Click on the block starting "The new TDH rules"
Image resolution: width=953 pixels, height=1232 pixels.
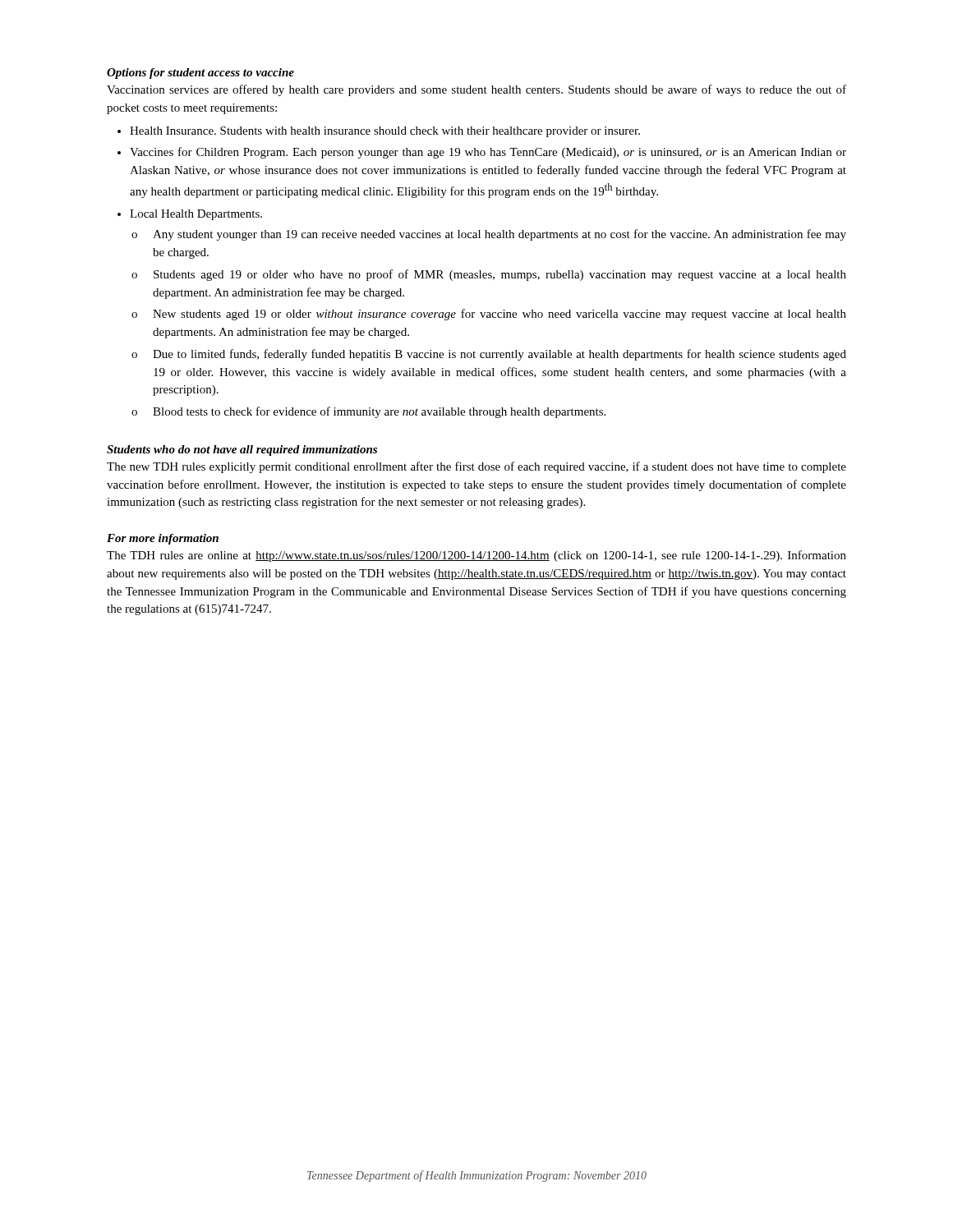[x=476, y=484]
